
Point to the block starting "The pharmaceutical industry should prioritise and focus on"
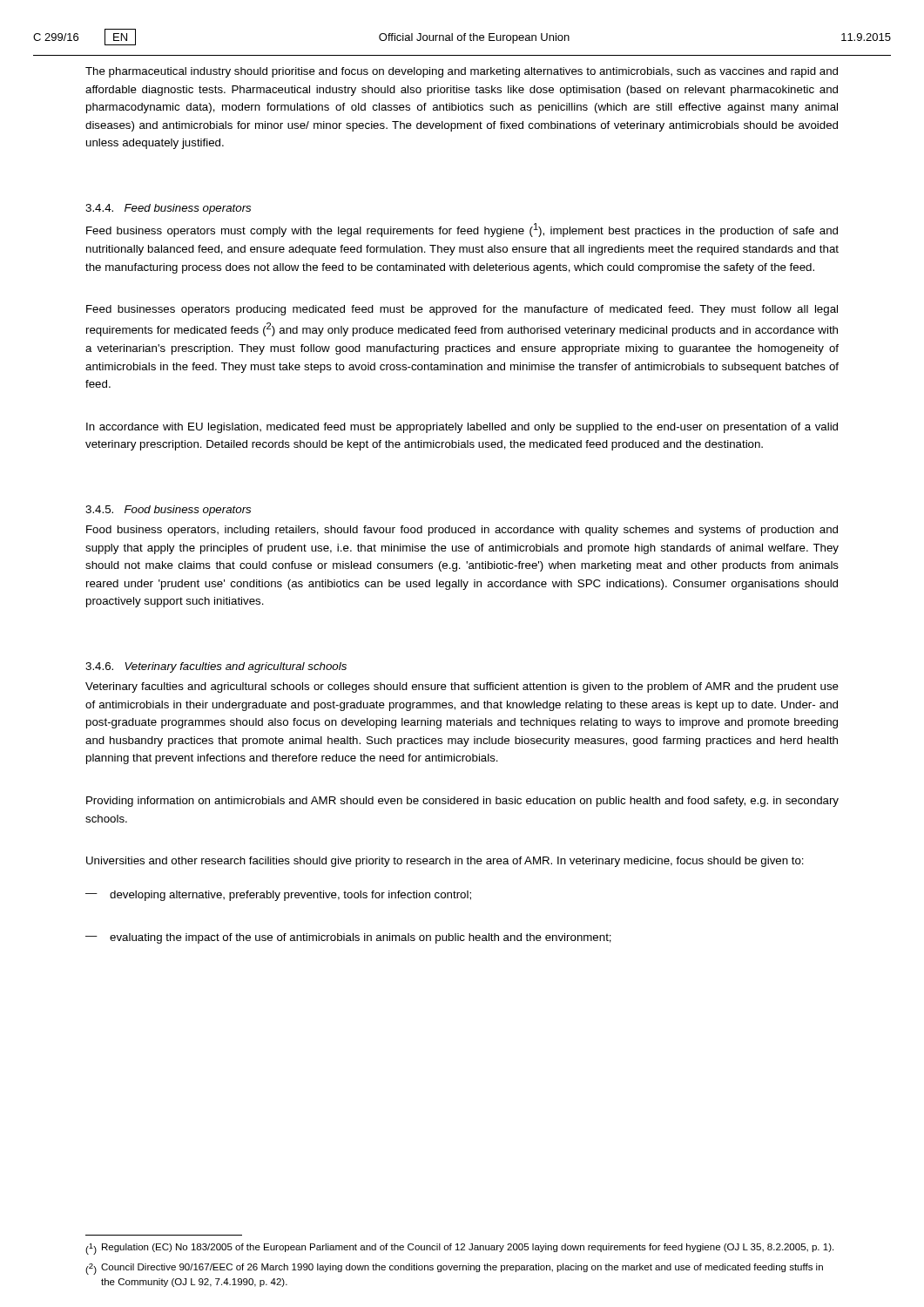(462, 107)
